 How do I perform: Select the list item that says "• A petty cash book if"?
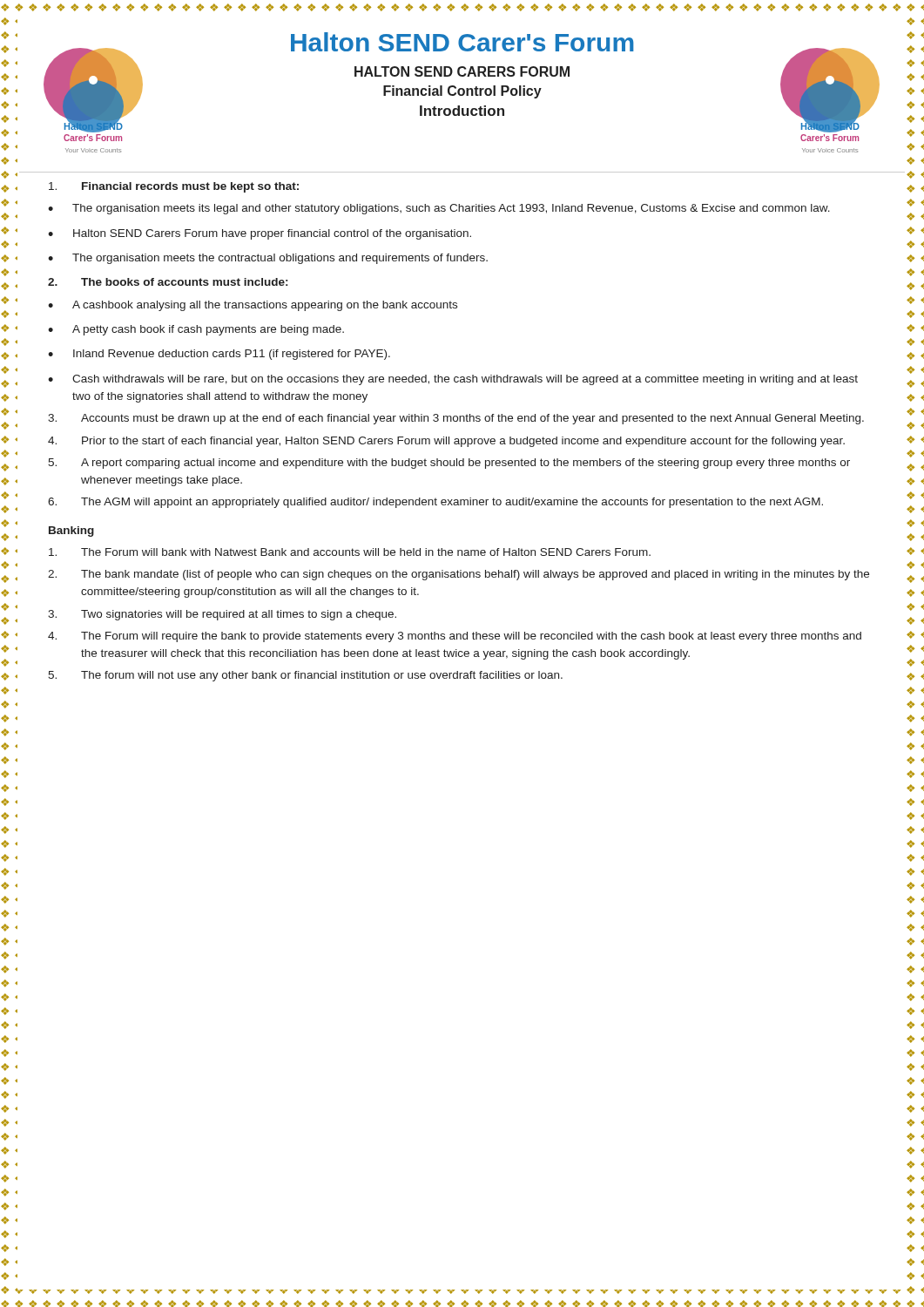click(x=196, y=330)
